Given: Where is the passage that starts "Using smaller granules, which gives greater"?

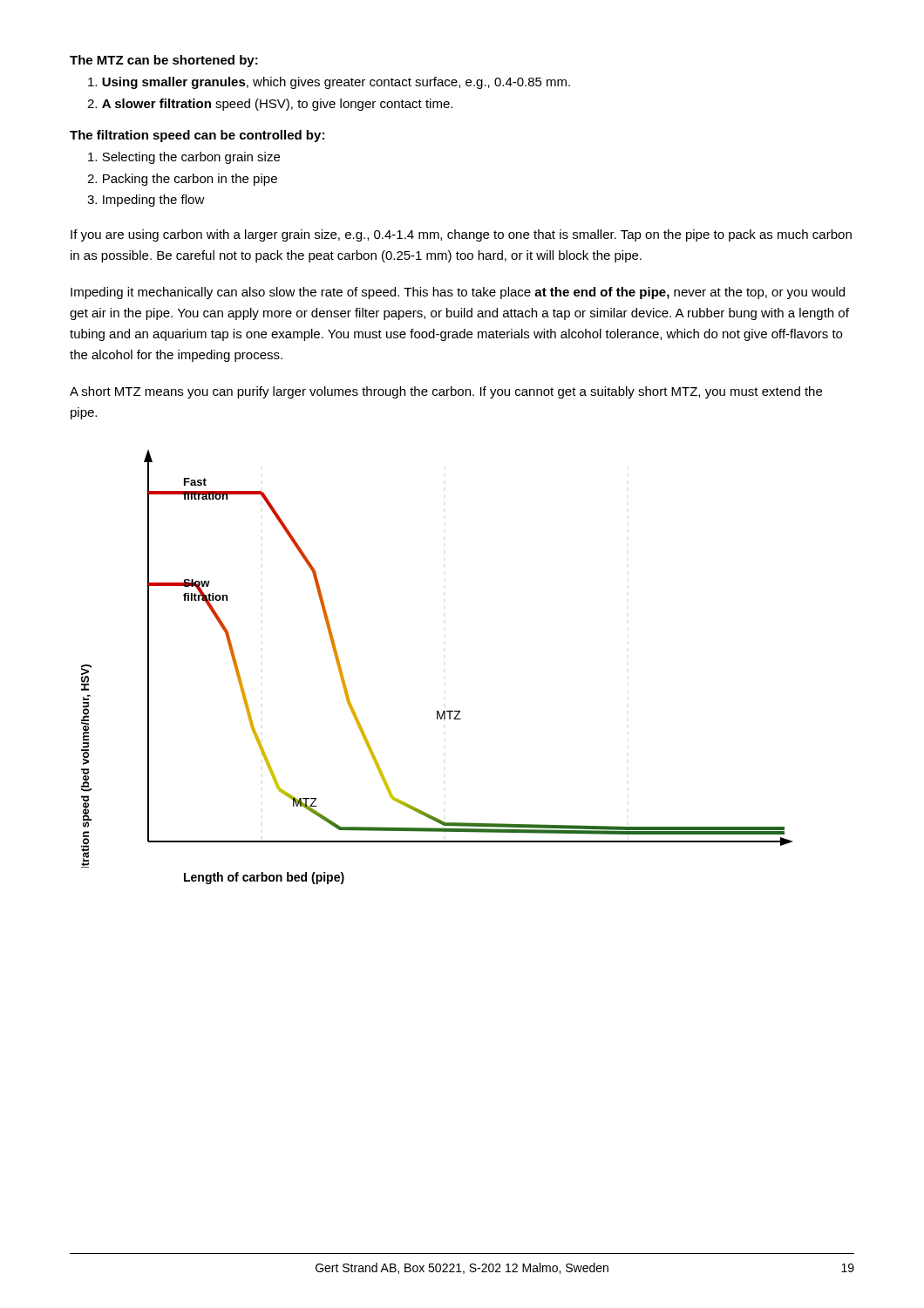Looking at the screenshot, I should tap(329, 82).
